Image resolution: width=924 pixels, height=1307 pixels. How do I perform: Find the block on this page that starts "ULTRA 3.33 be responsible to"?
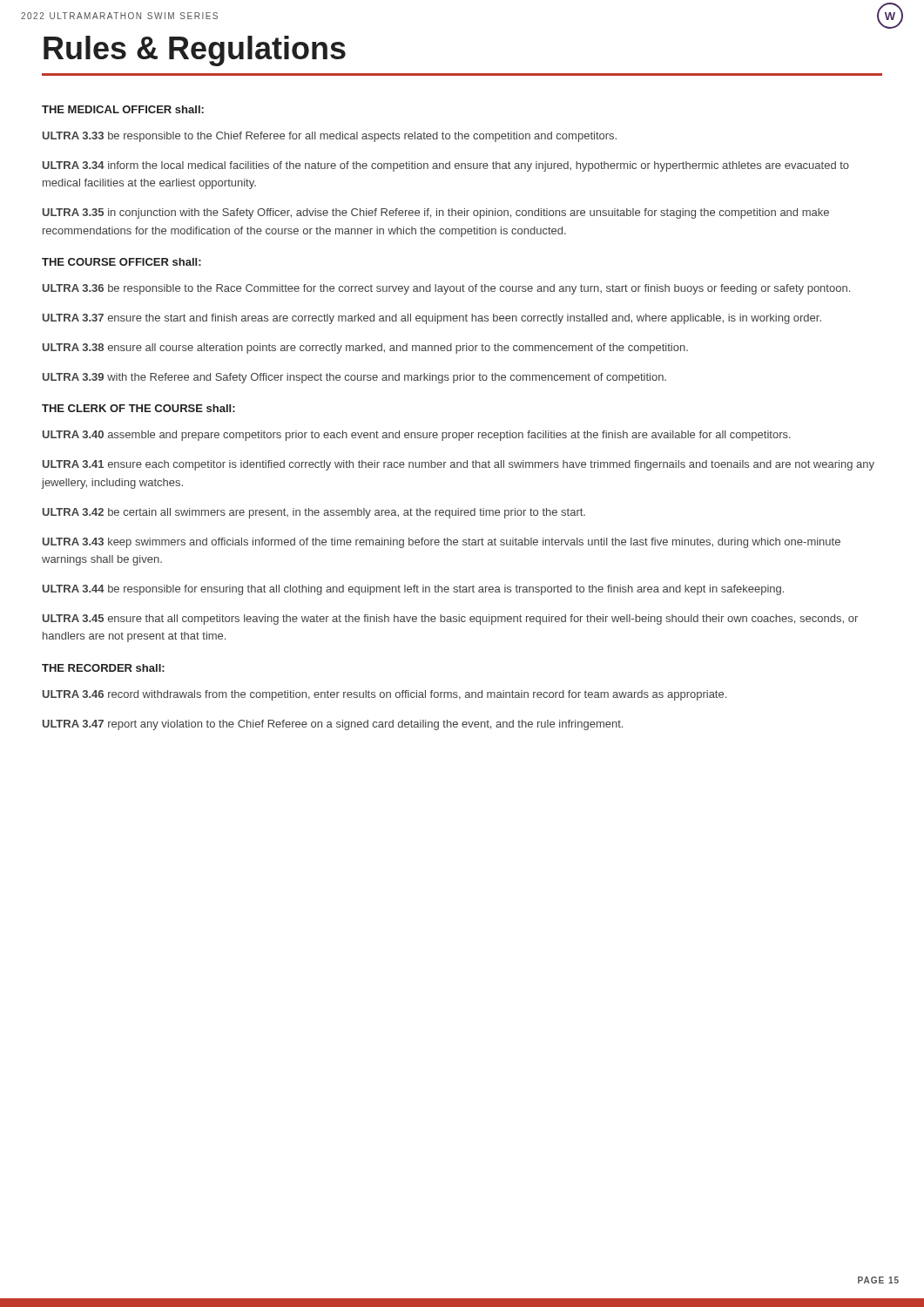pos(462,136)
